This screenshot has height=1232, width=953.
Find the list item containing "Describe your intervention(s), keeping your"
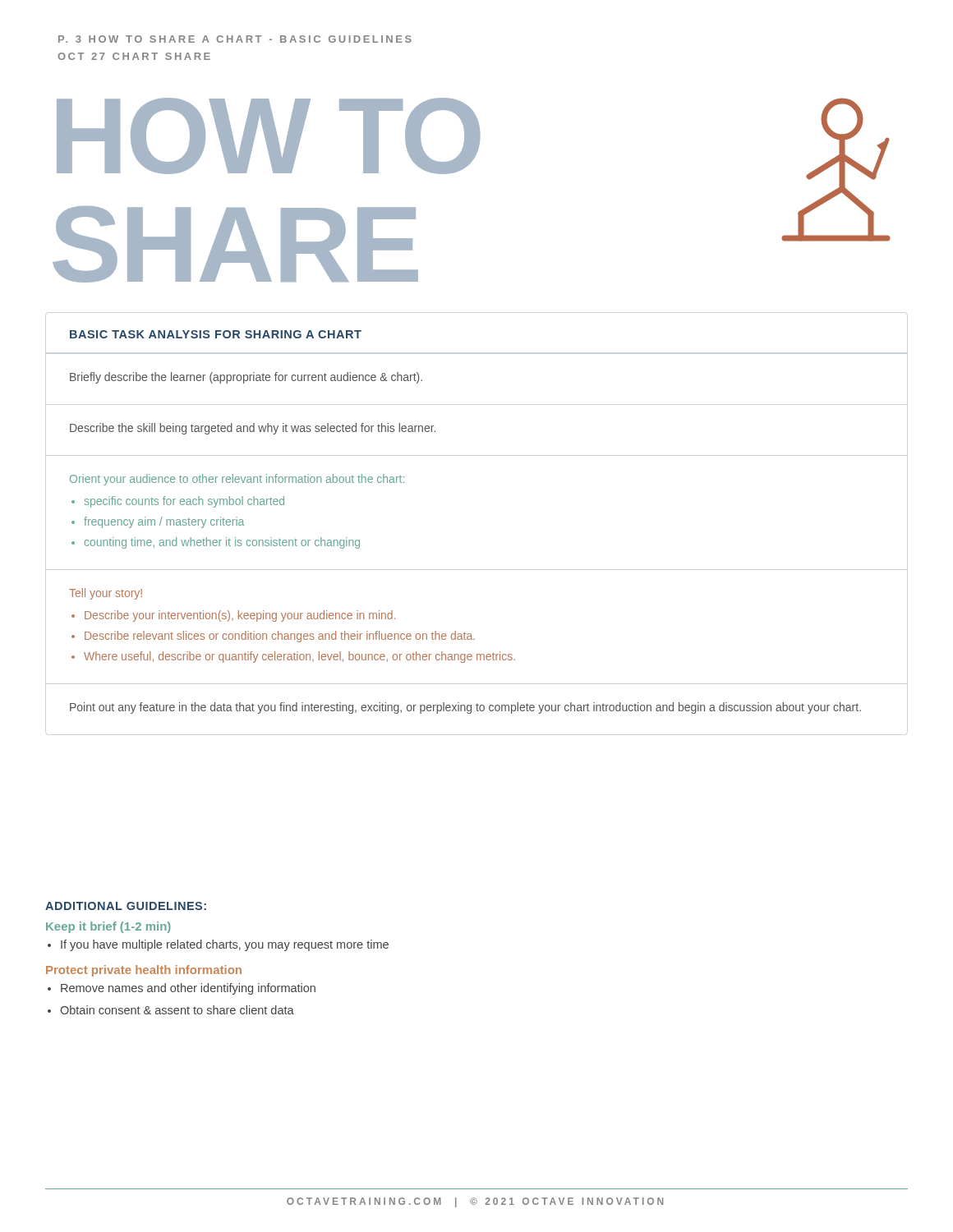pos(240,615)
